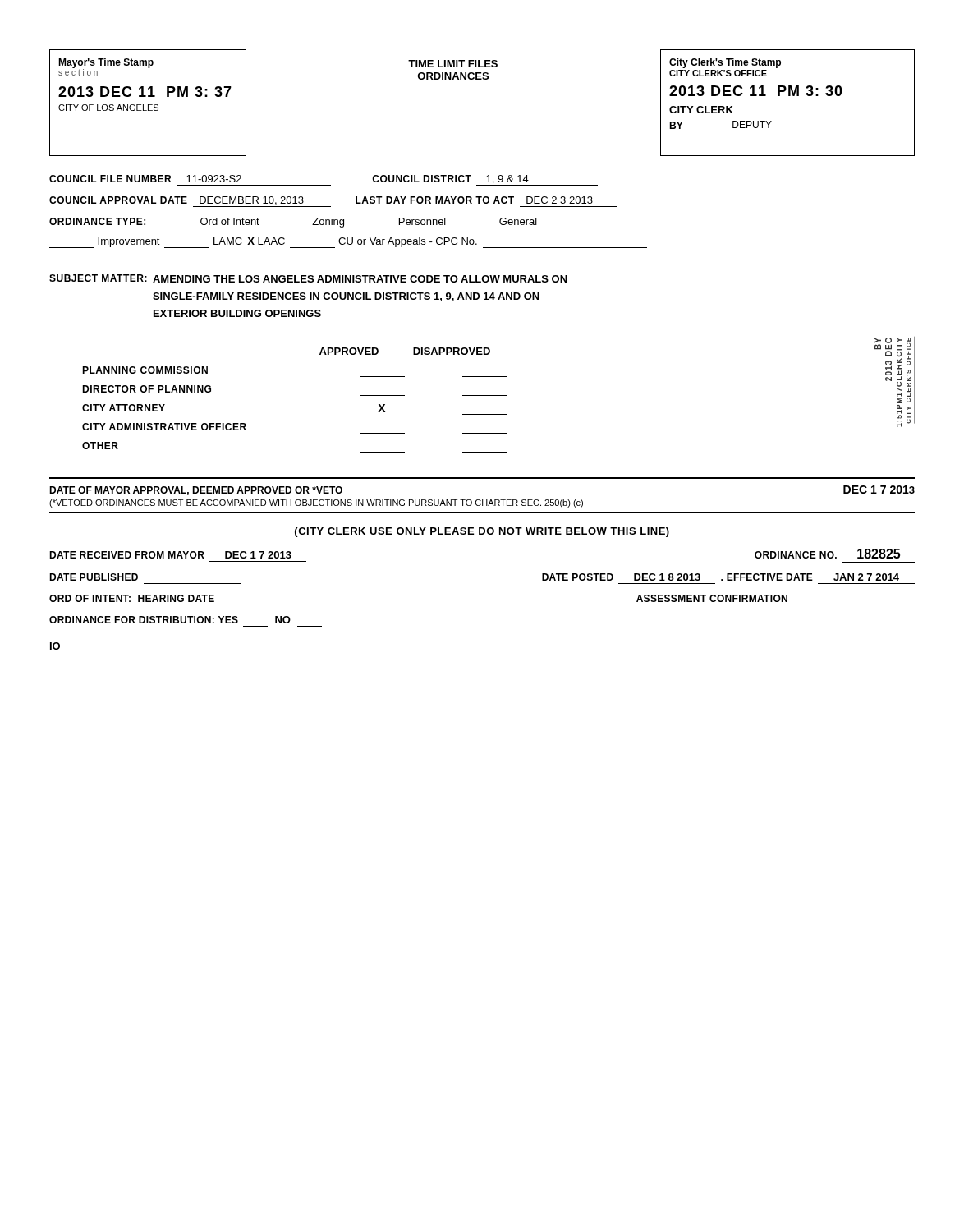Click on the block starting "DATE RECEIVED FROM MAYOR"
Viewport: 964px width, 1232px height.
pos(128,552)
